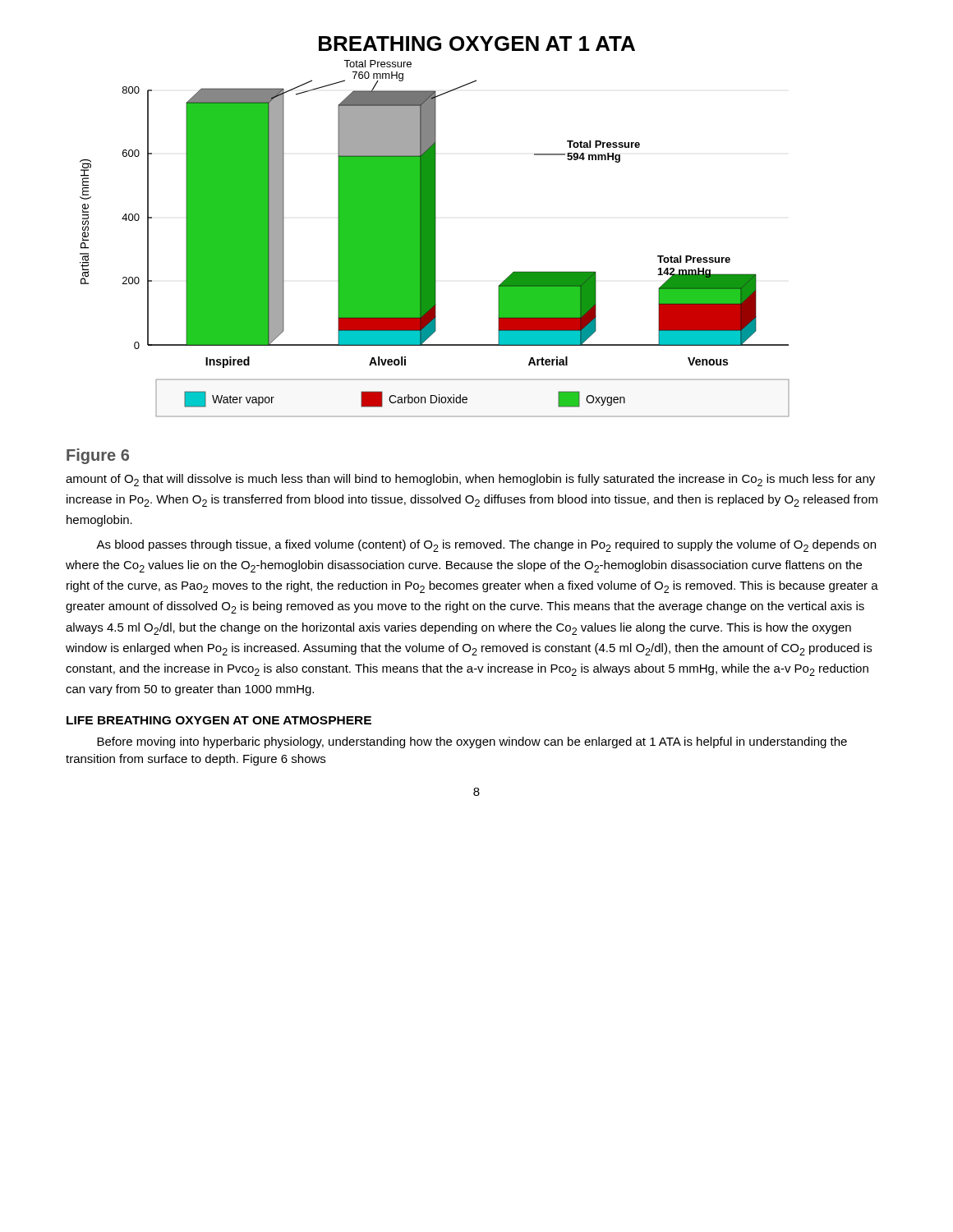Image resolution: width=953 pixels, height=1232 pixels.
Task: Find the block on this page that starts "amount of O2 that will dissolve"
Action: pyautogui.click(x=476, y=584)
